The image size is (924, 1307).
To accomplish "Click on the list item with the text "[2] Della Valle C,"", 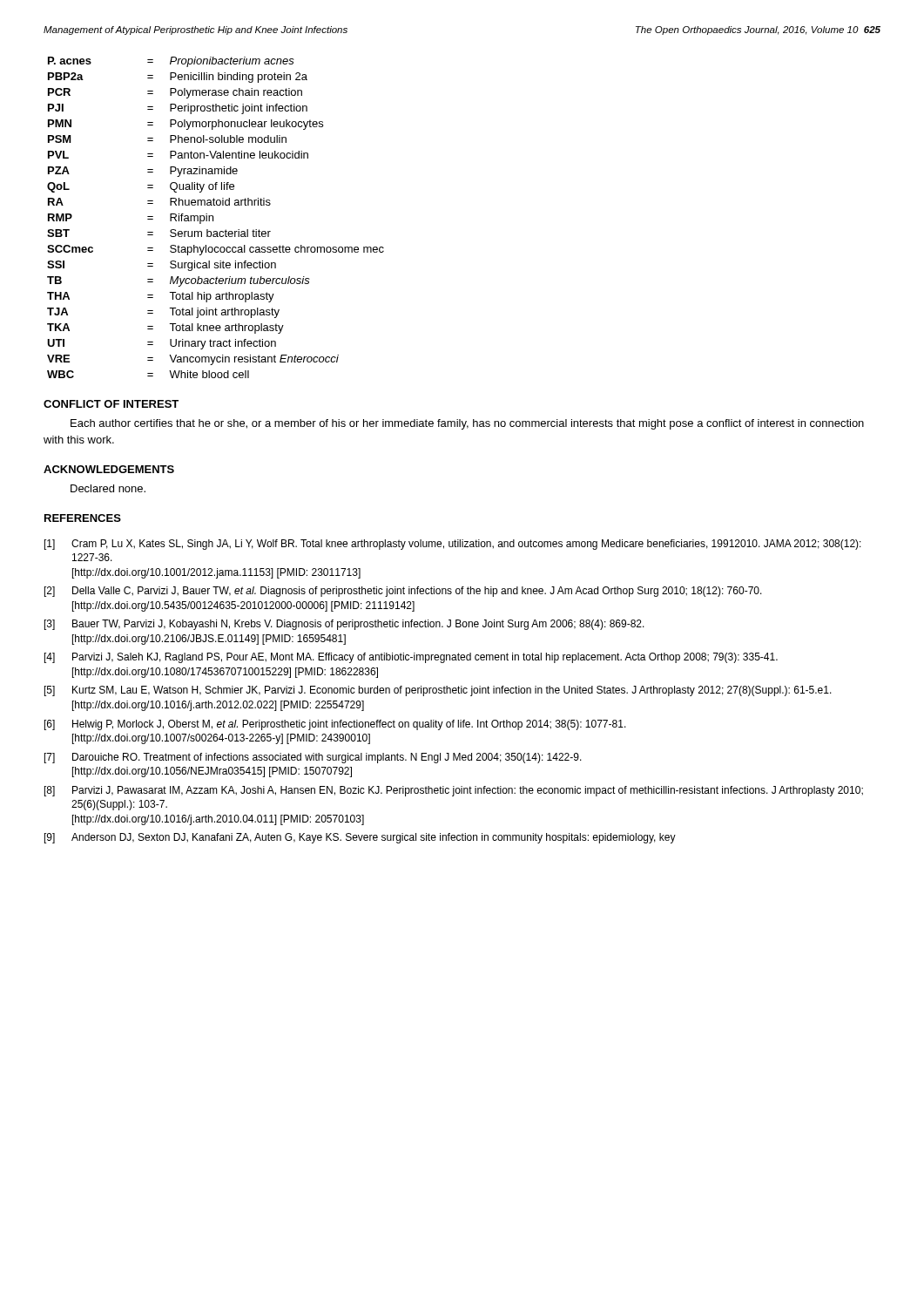I will coord(462,598).
